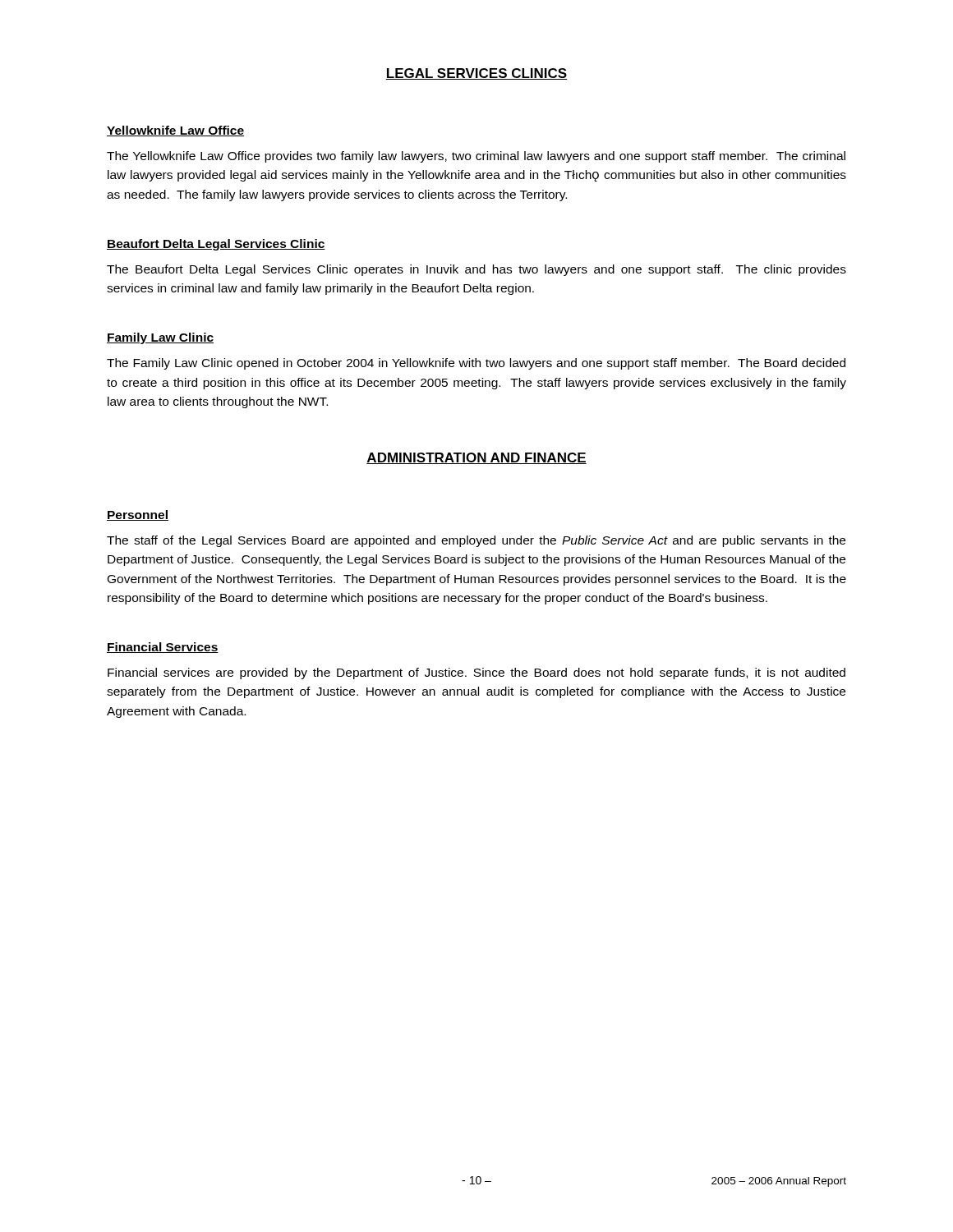Viewport: 953px width, 1232px height.
Task: Select the text block containing "Financial services are provided"
Action: [476, 691]
